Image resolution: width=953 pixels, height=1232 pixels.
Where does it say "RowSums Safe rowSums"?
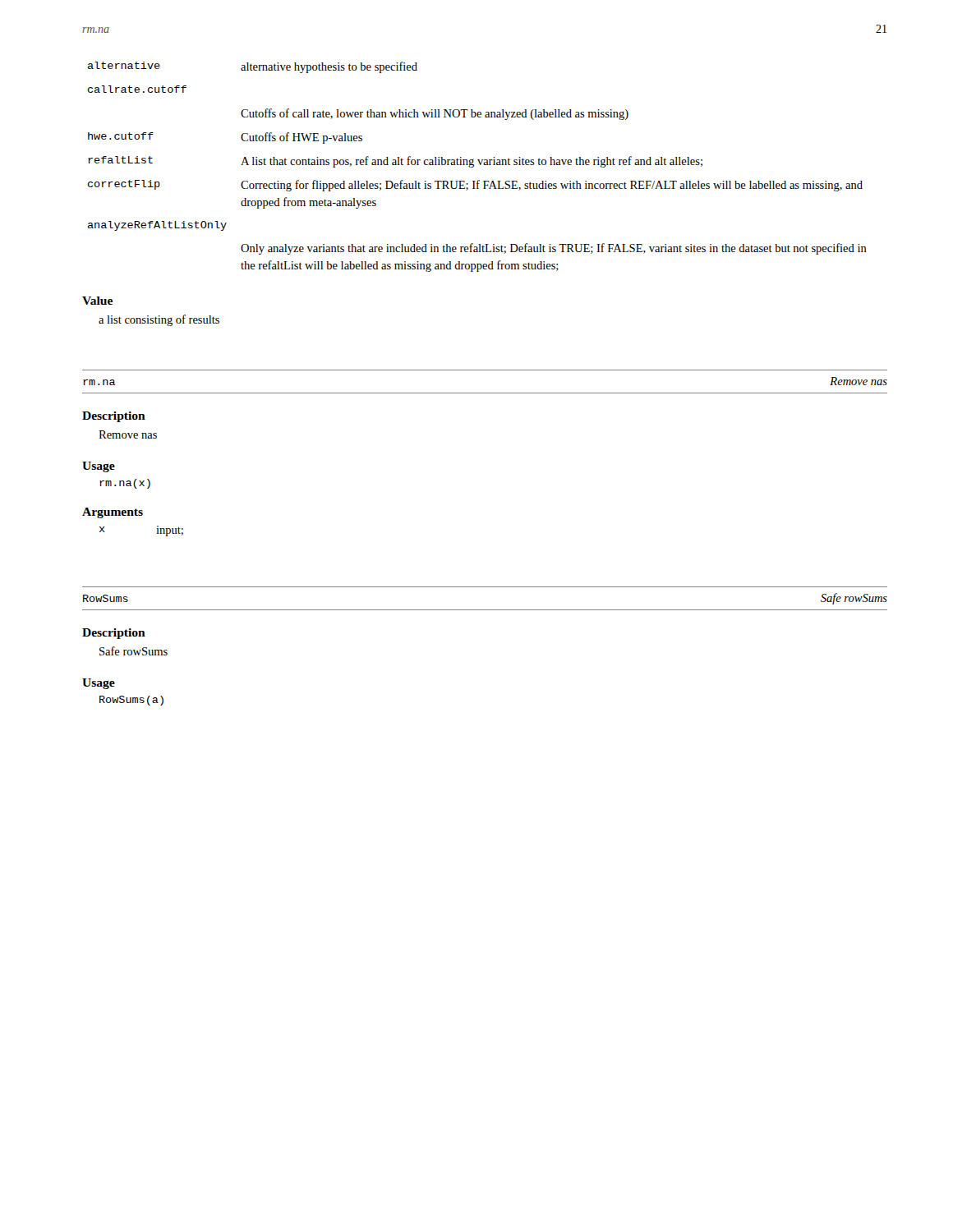[x=485, y=599]
